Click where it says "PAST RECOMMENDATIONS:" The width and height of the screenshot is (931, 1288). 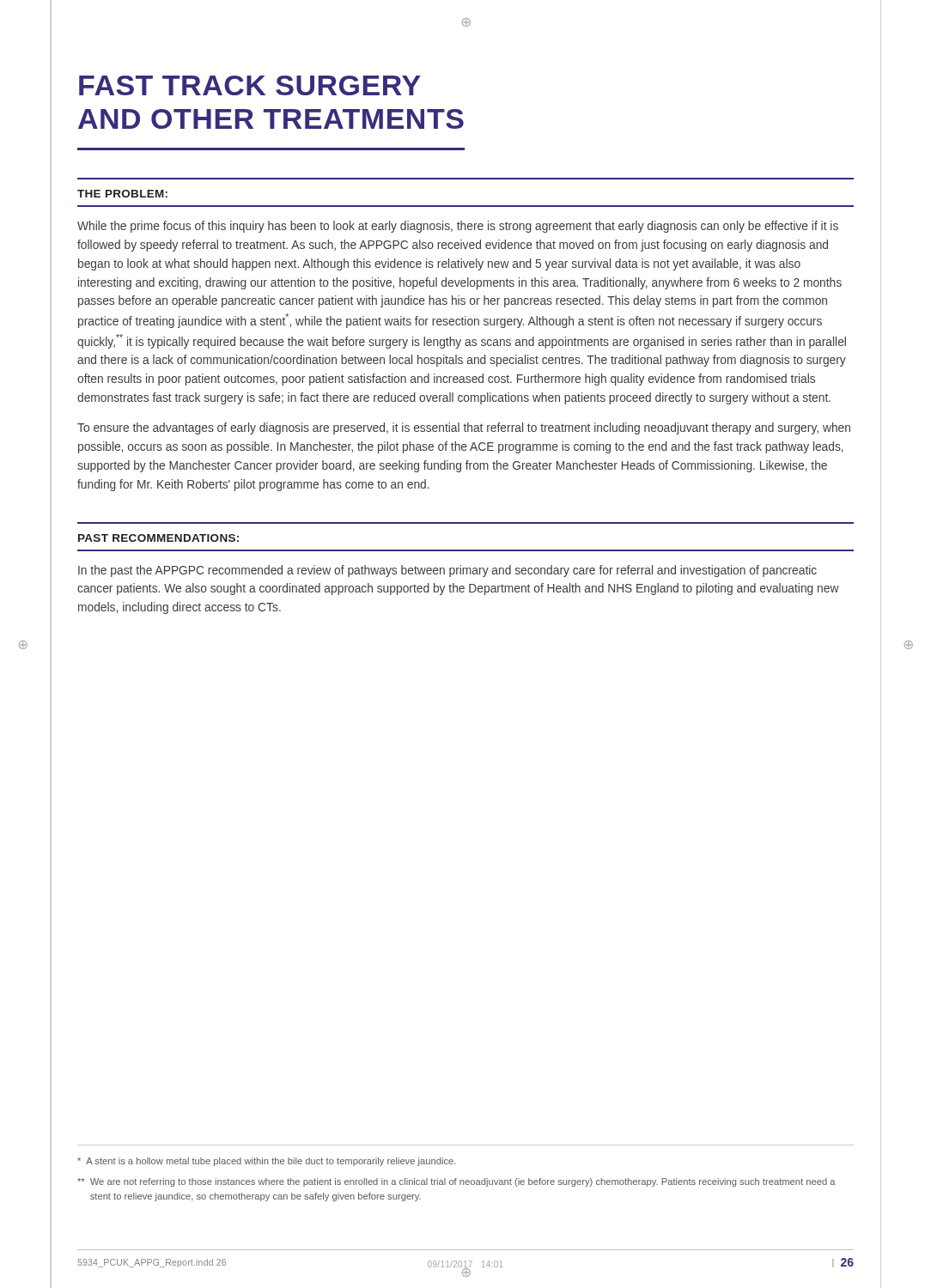(158, 538)
